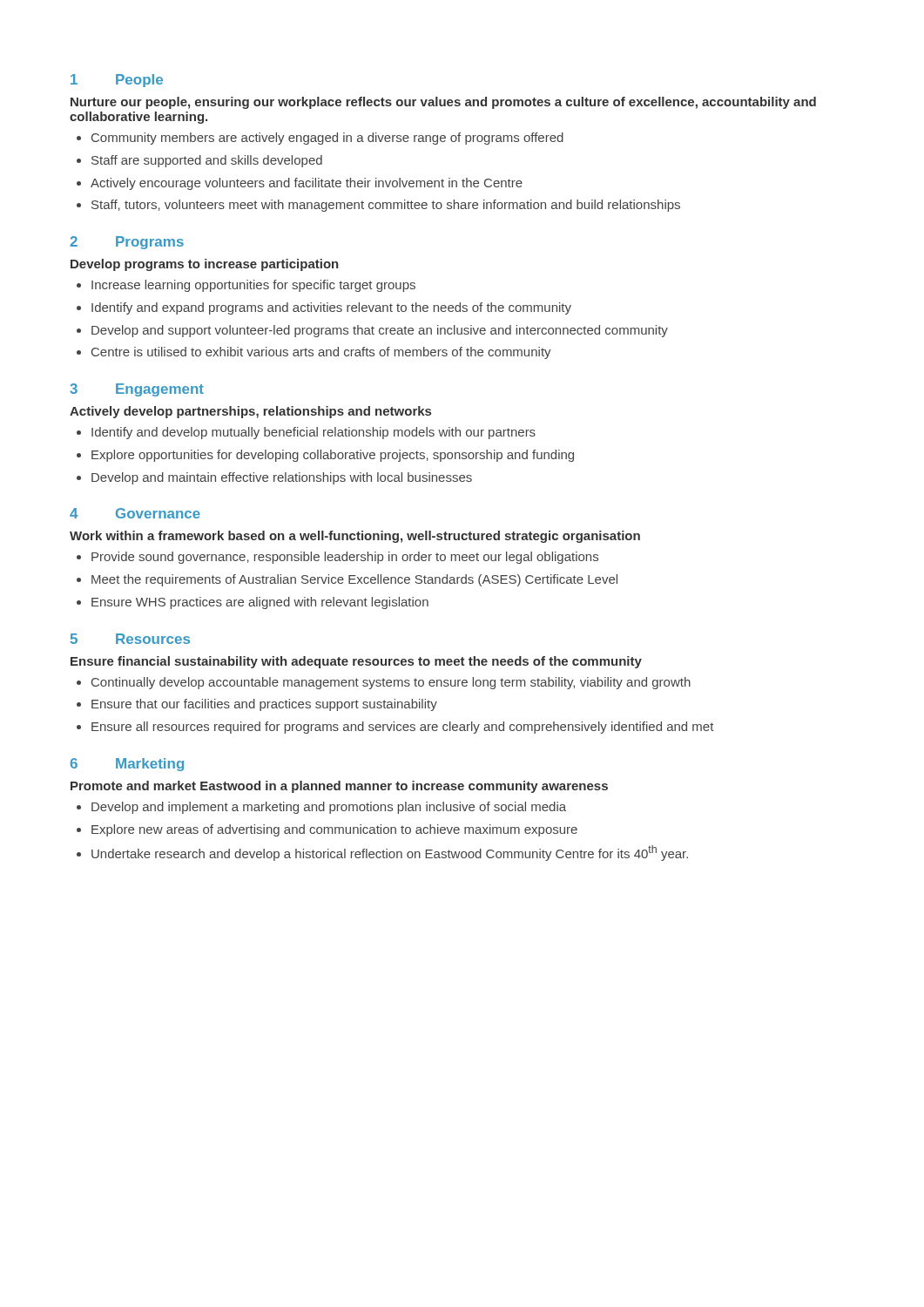Find the text starting "Staff are supported and skills"

(207, 160)
